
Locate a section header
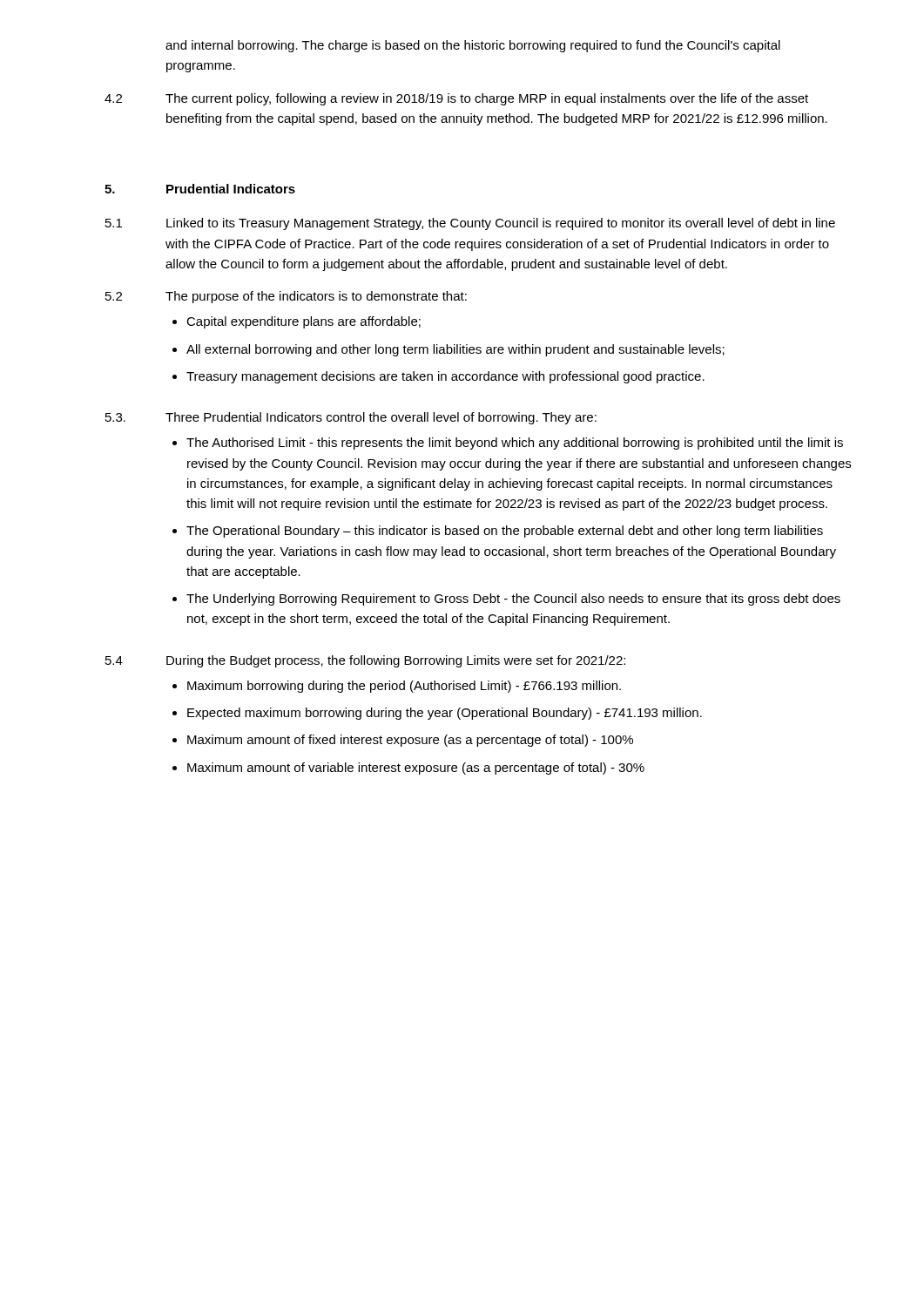point(479,189)
